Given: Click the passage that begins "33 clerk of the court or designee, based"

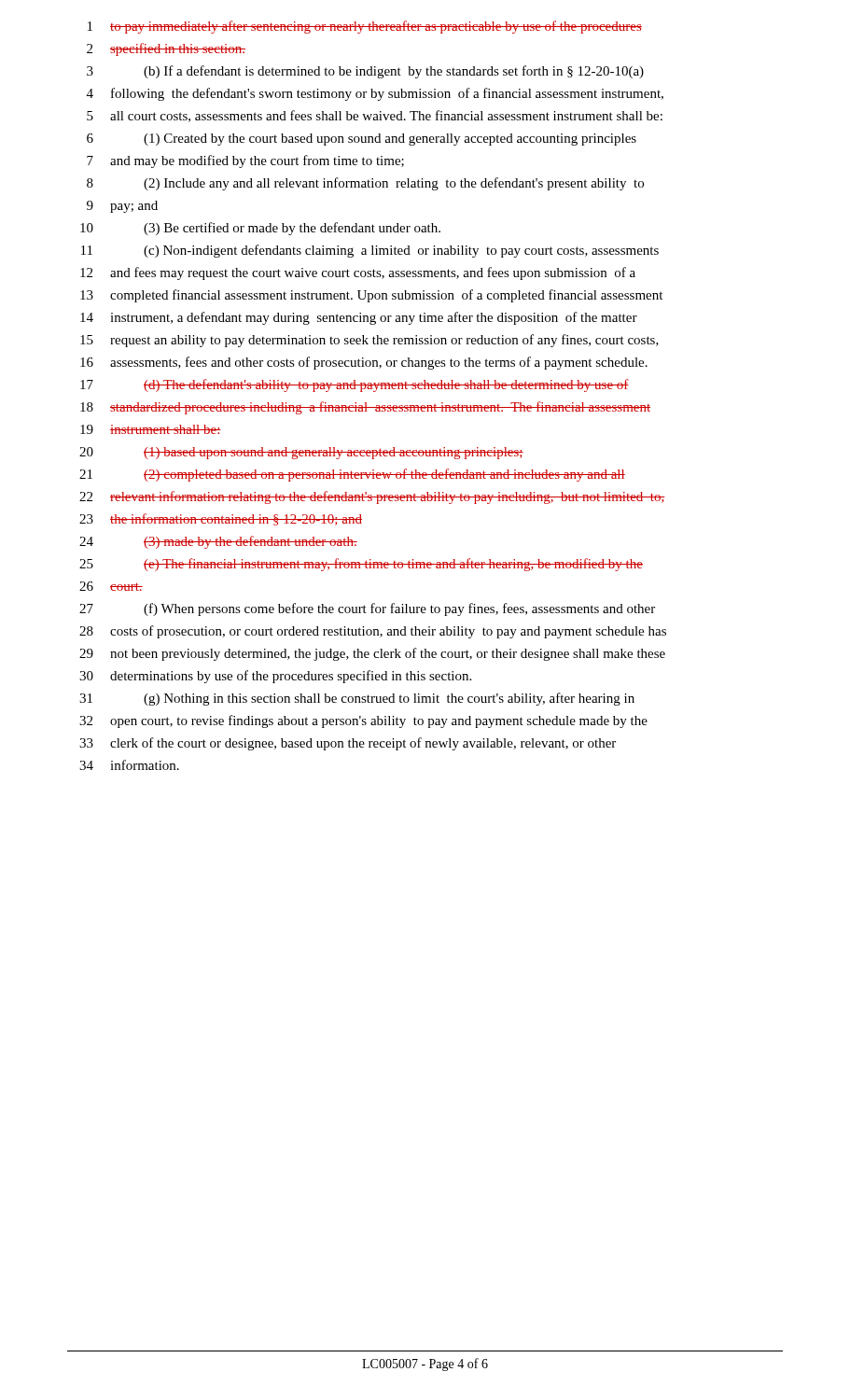Looking at the screenshot, I should tap(425, 744).
